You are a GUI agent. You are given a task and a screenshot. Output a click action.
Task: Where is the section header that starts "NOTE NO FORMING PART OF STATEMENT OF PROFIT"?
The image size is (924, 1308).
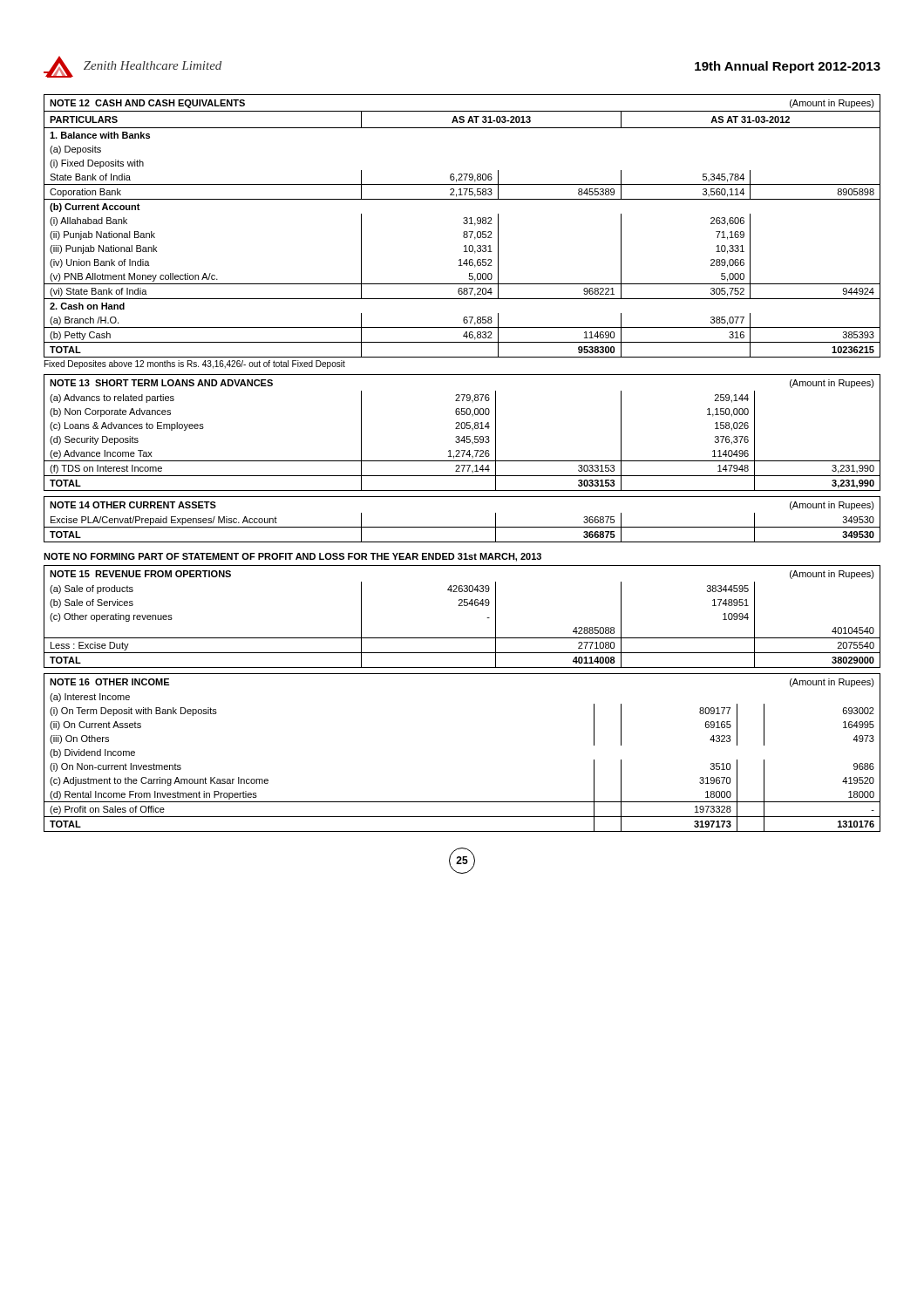coord(293,556)
